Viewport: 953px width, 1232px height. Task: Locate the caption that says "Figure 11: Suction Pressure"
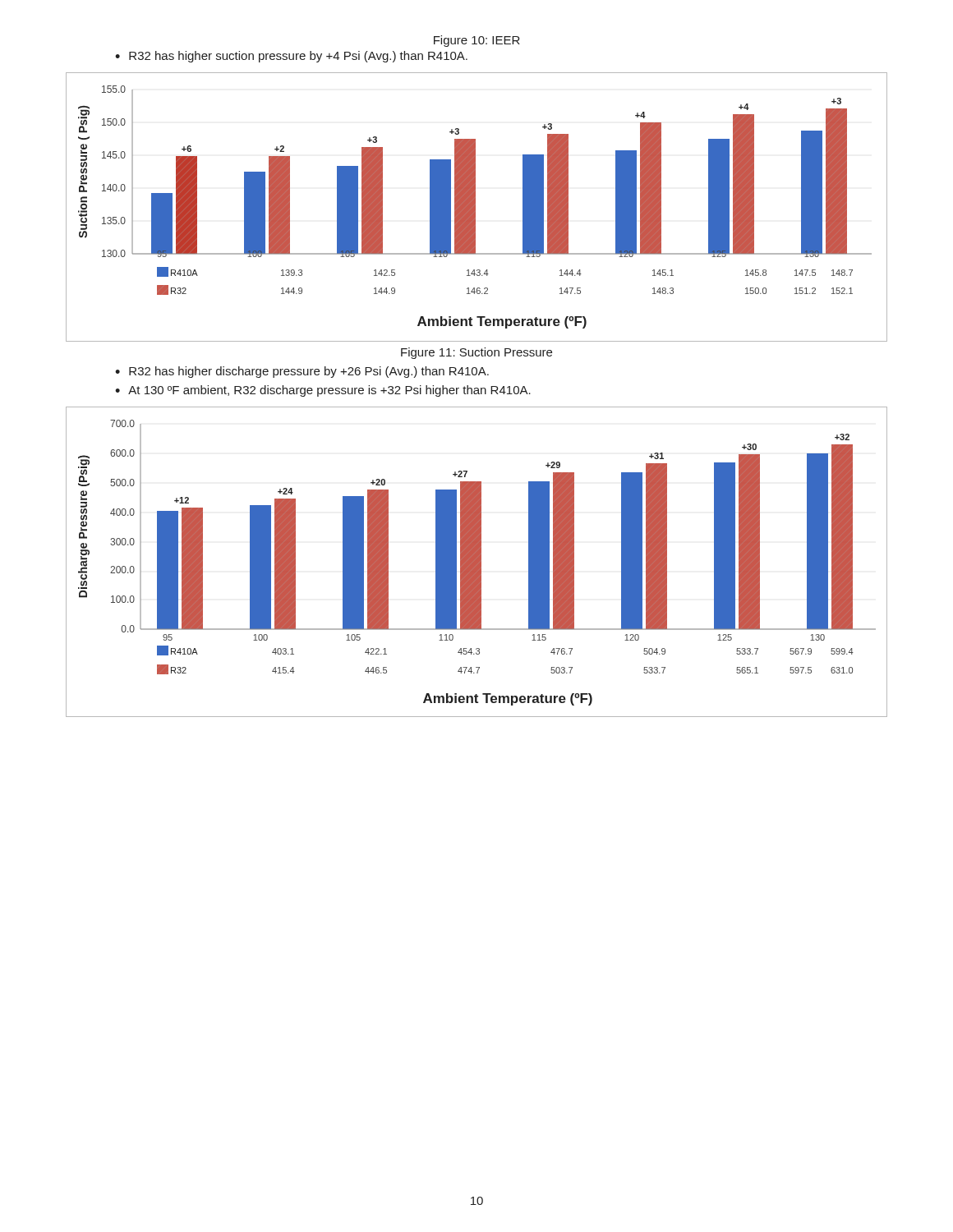tap(476, 352)
